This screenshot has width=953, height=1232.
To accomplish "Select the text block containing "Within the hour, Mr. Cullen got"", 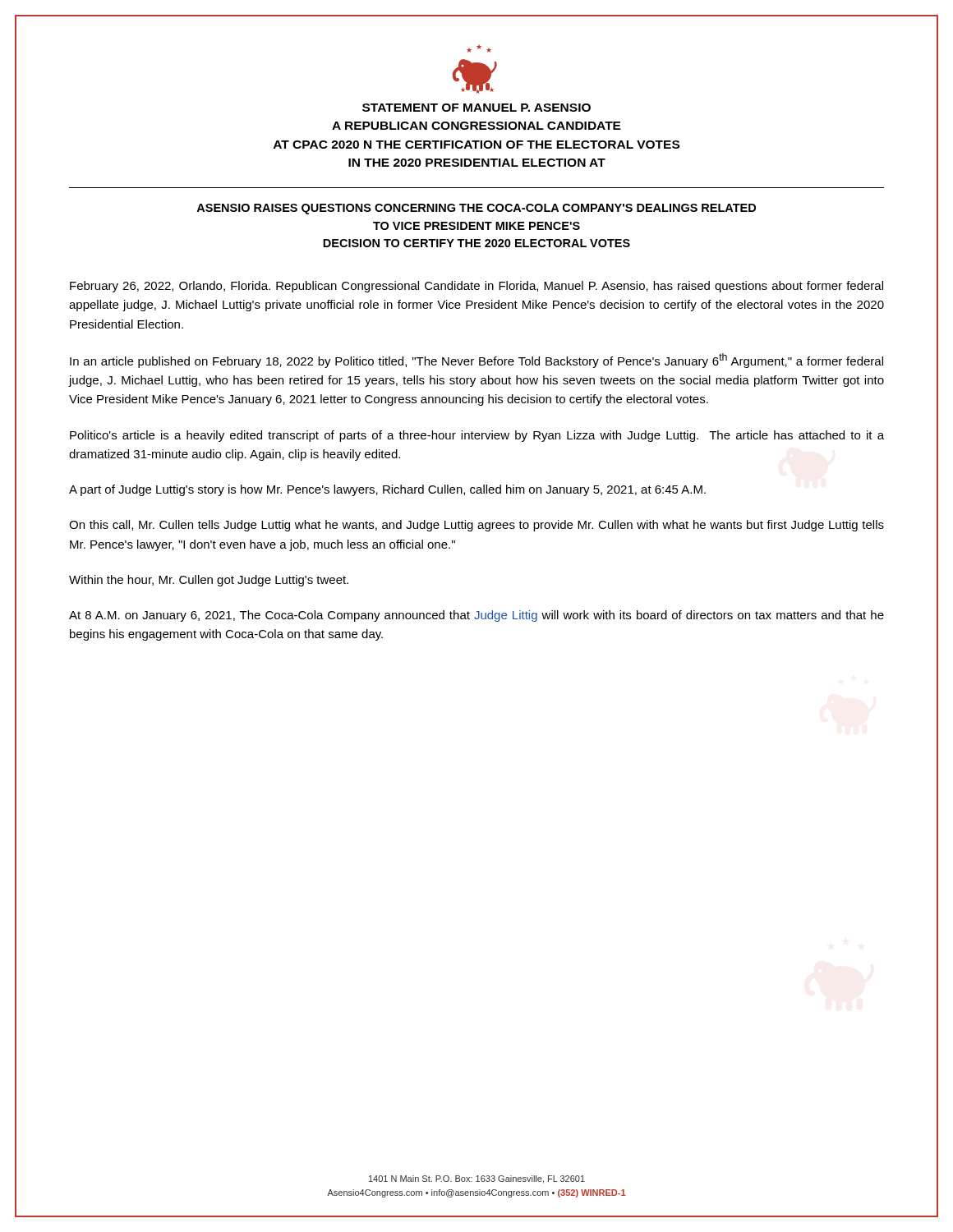I will [209, 579].
